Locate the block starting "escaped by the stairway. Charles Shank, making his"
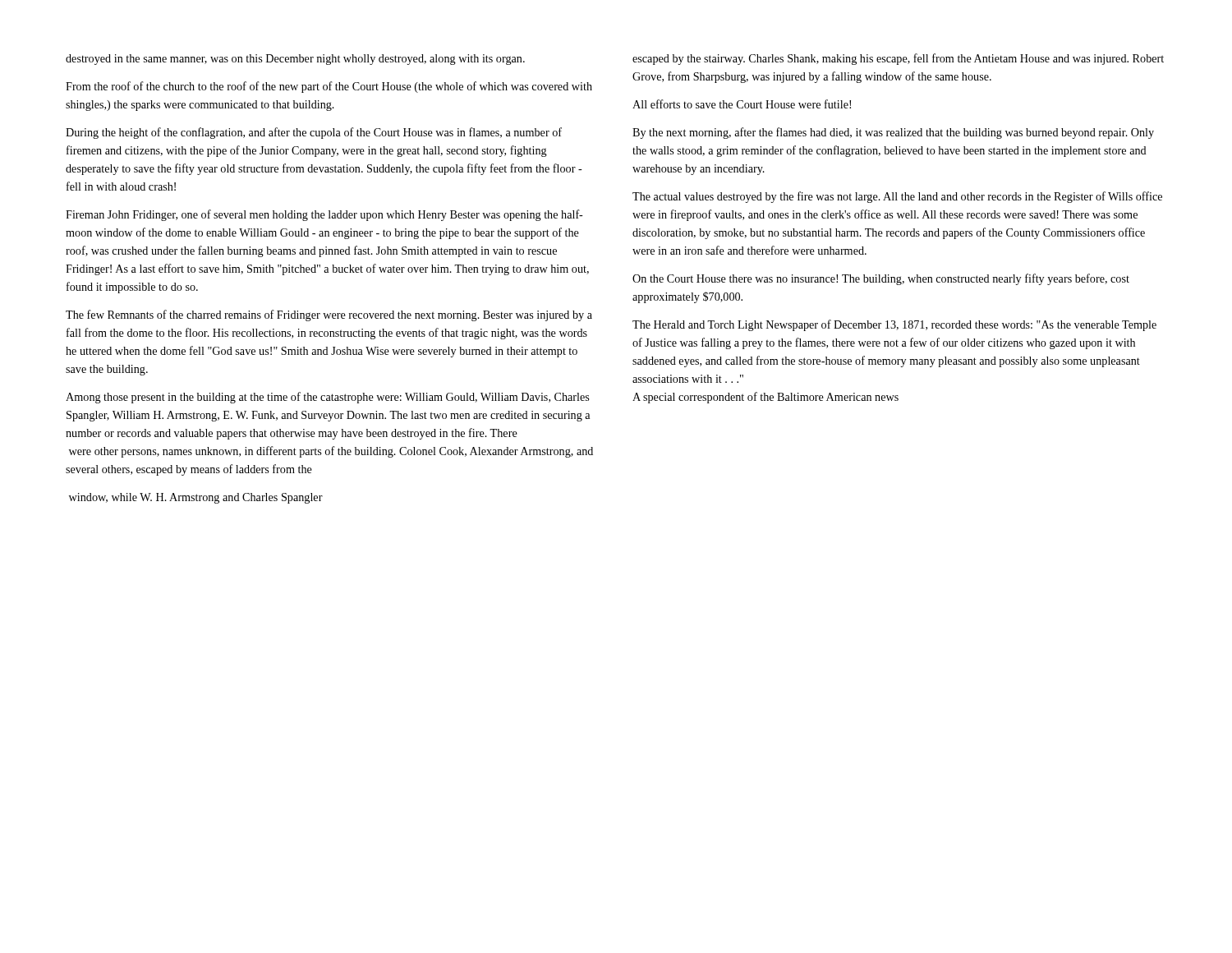This screenshot has width=1232, height=953. click(899, 67)
